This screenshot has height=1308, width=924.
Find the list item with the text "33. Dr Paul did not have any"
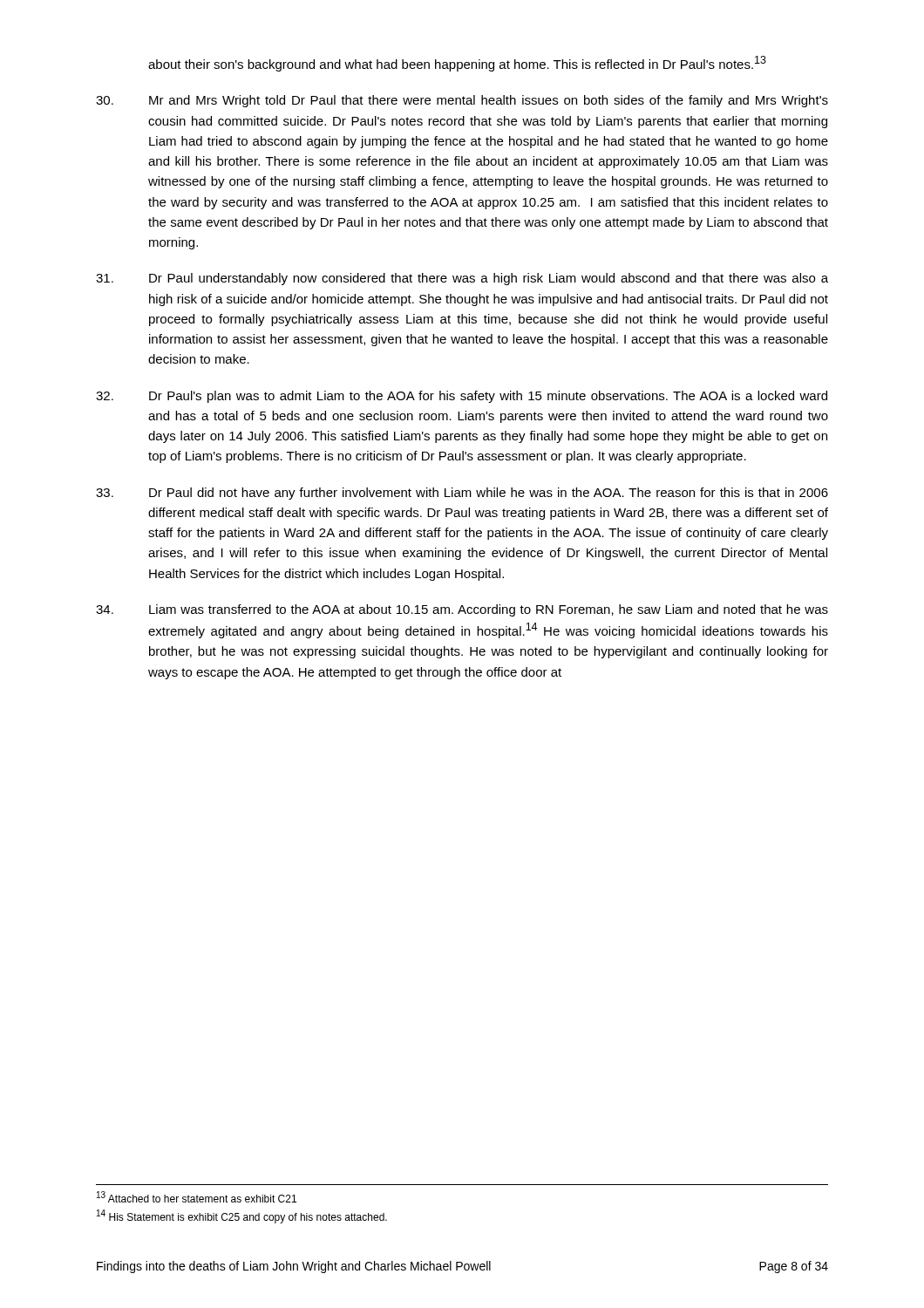coord(462,532)
